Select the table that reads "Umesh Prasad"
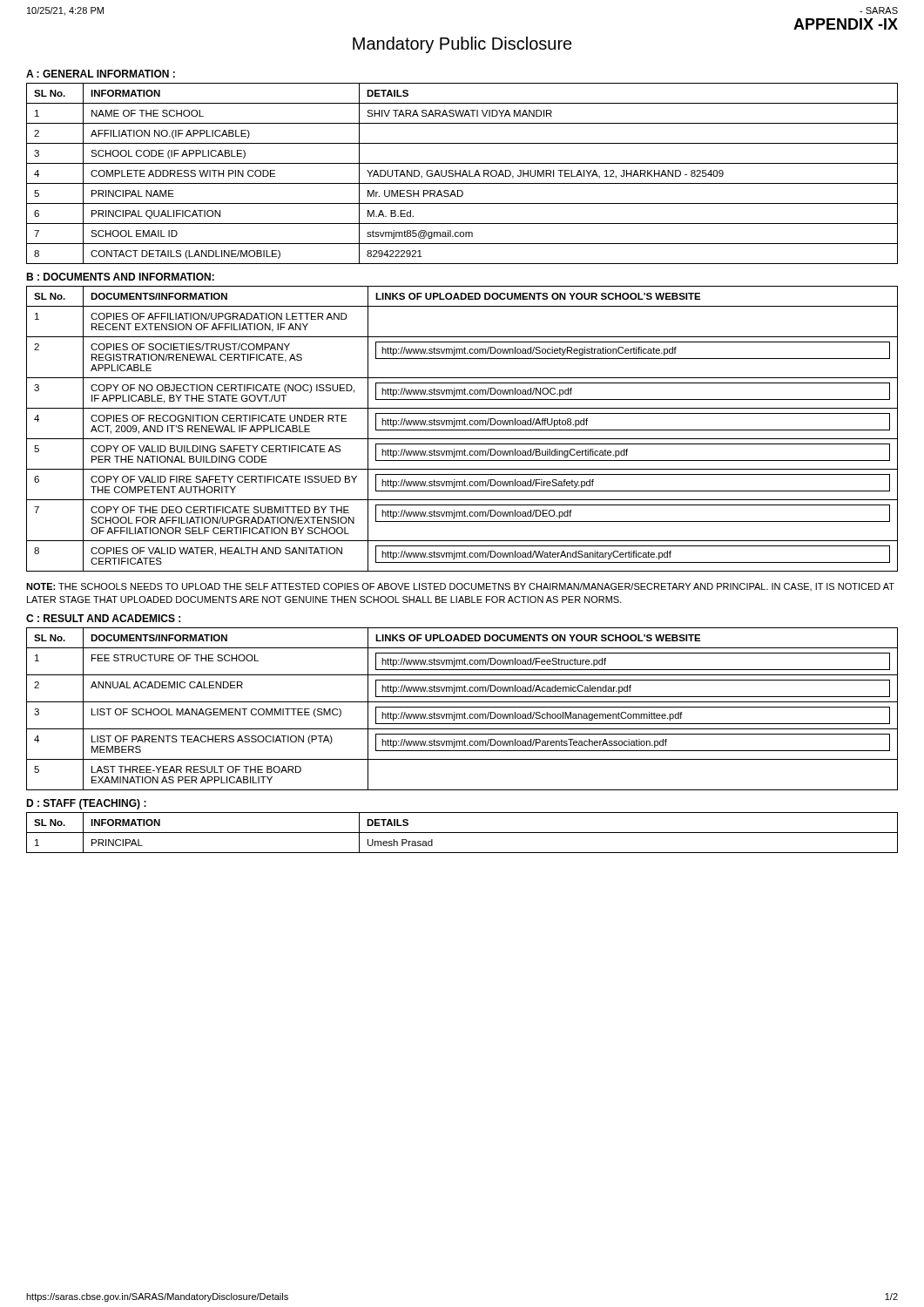 pos(462,832)
